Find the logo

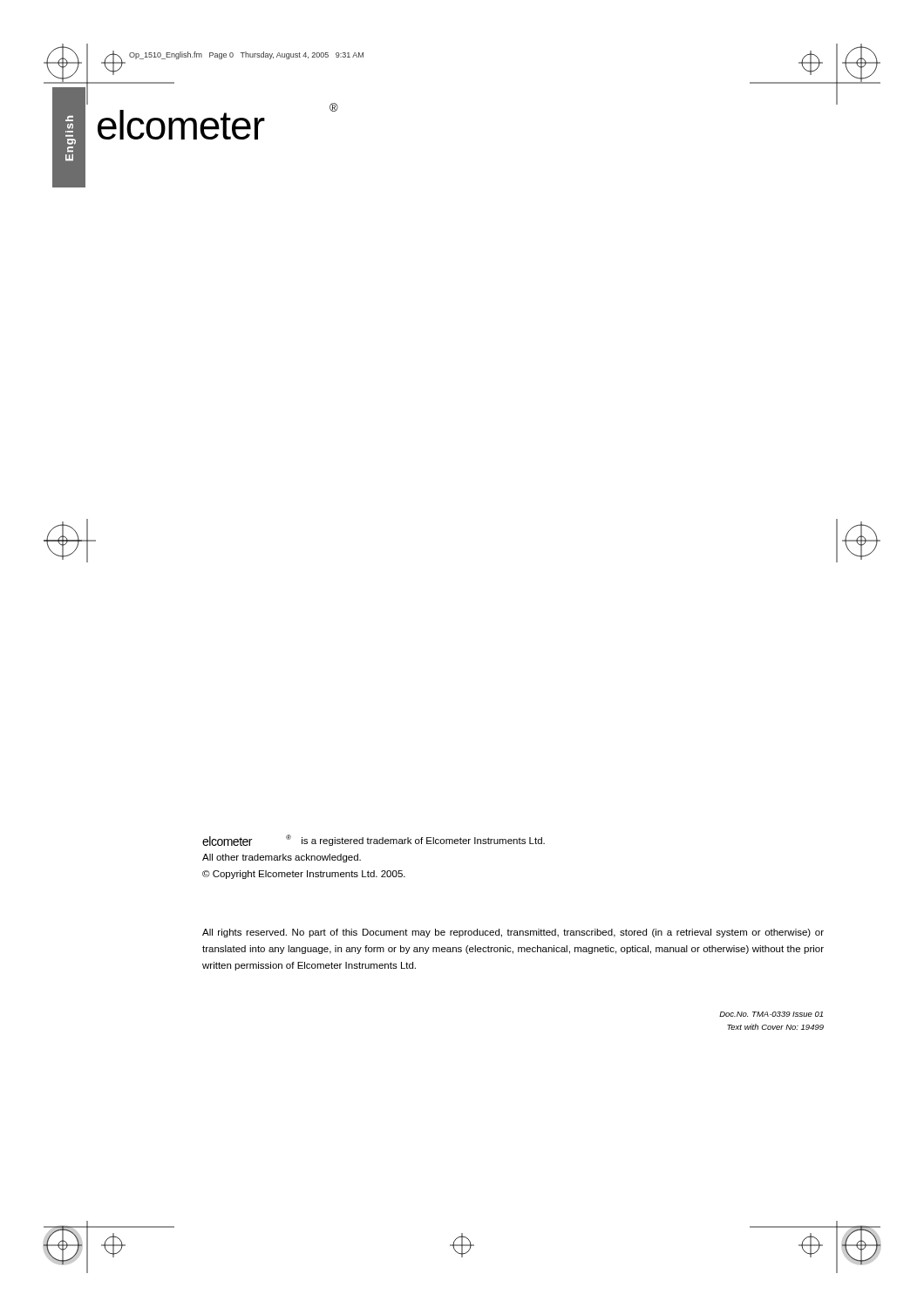coord(218,126)
